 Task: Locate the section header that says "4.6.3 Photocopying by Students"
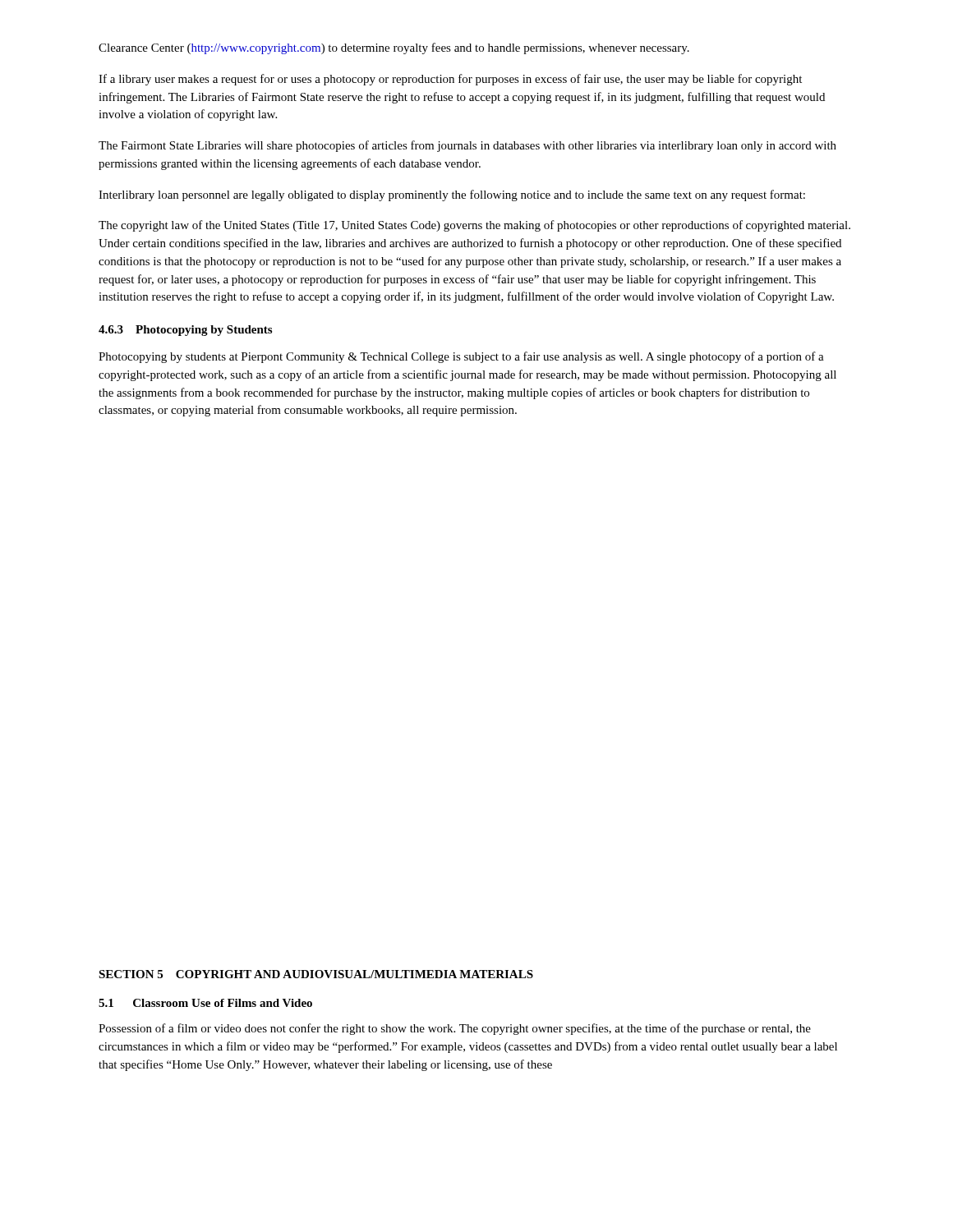[186, 329]
